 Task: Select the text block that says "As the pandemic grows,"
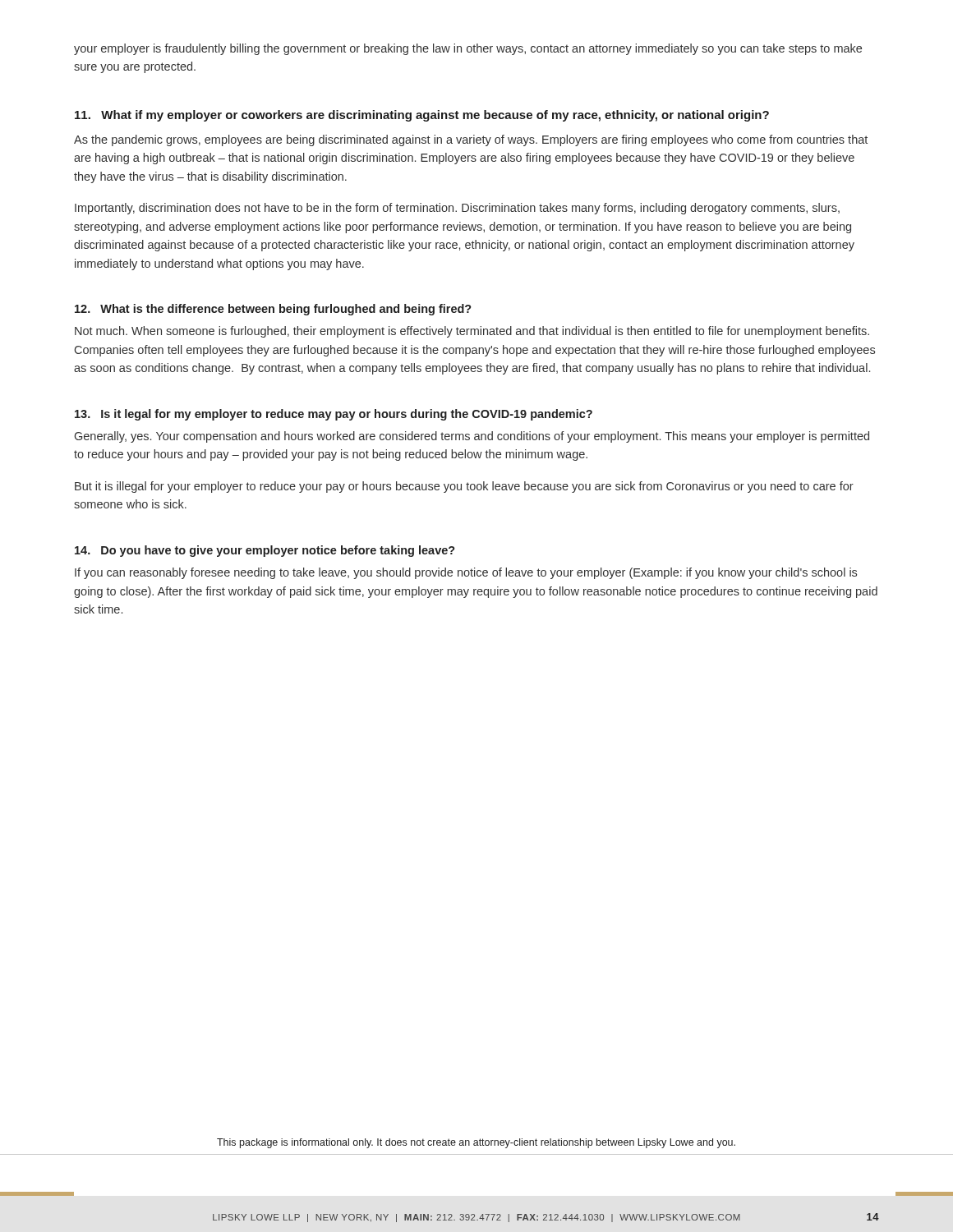(471, 158)
